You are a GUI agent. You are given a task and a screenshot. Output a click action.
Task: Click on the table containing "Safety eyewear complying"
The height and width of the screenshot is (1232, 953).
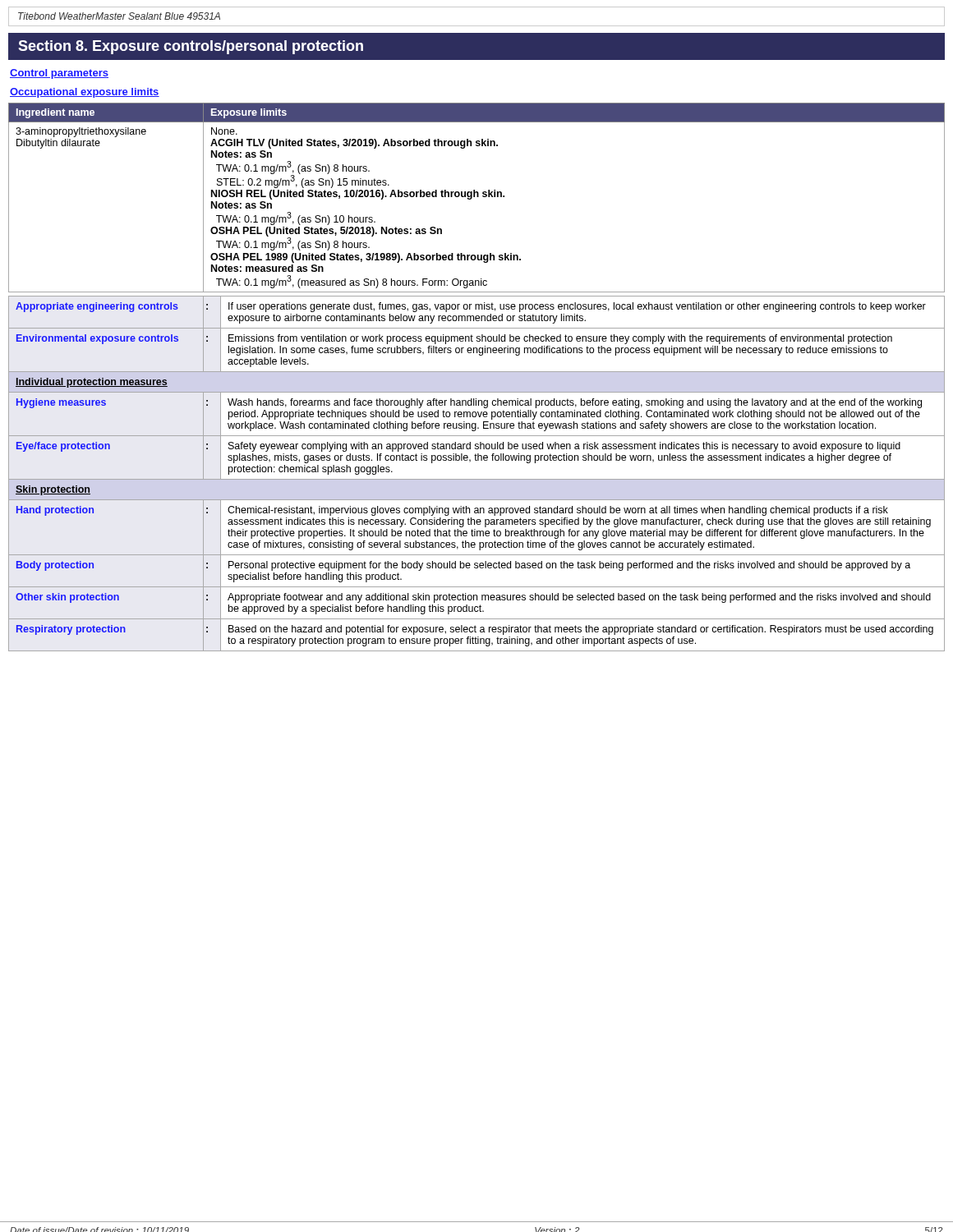click(476, 473)
